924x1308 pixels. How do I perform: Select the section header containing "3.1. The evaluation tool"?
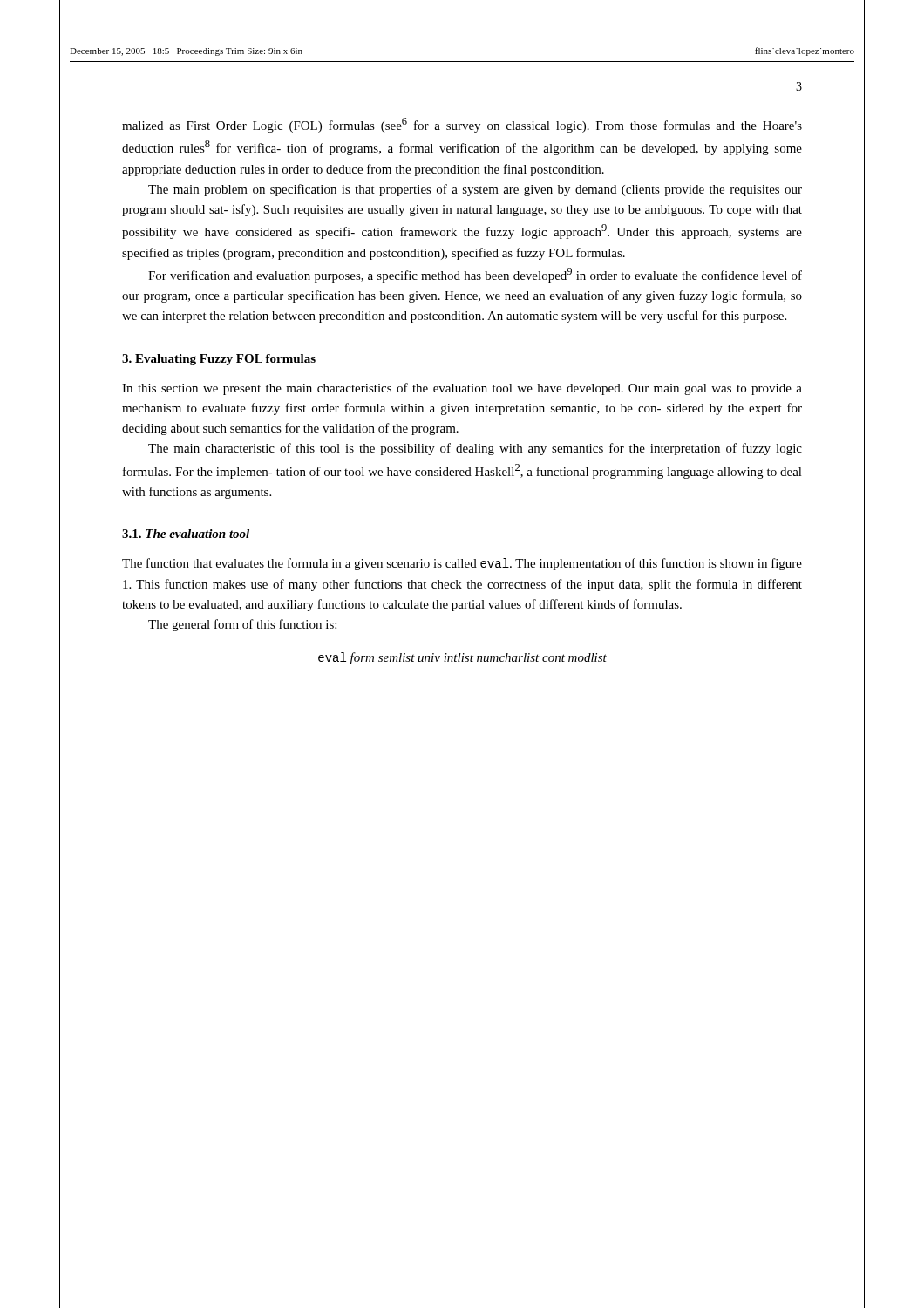(186, 534)
